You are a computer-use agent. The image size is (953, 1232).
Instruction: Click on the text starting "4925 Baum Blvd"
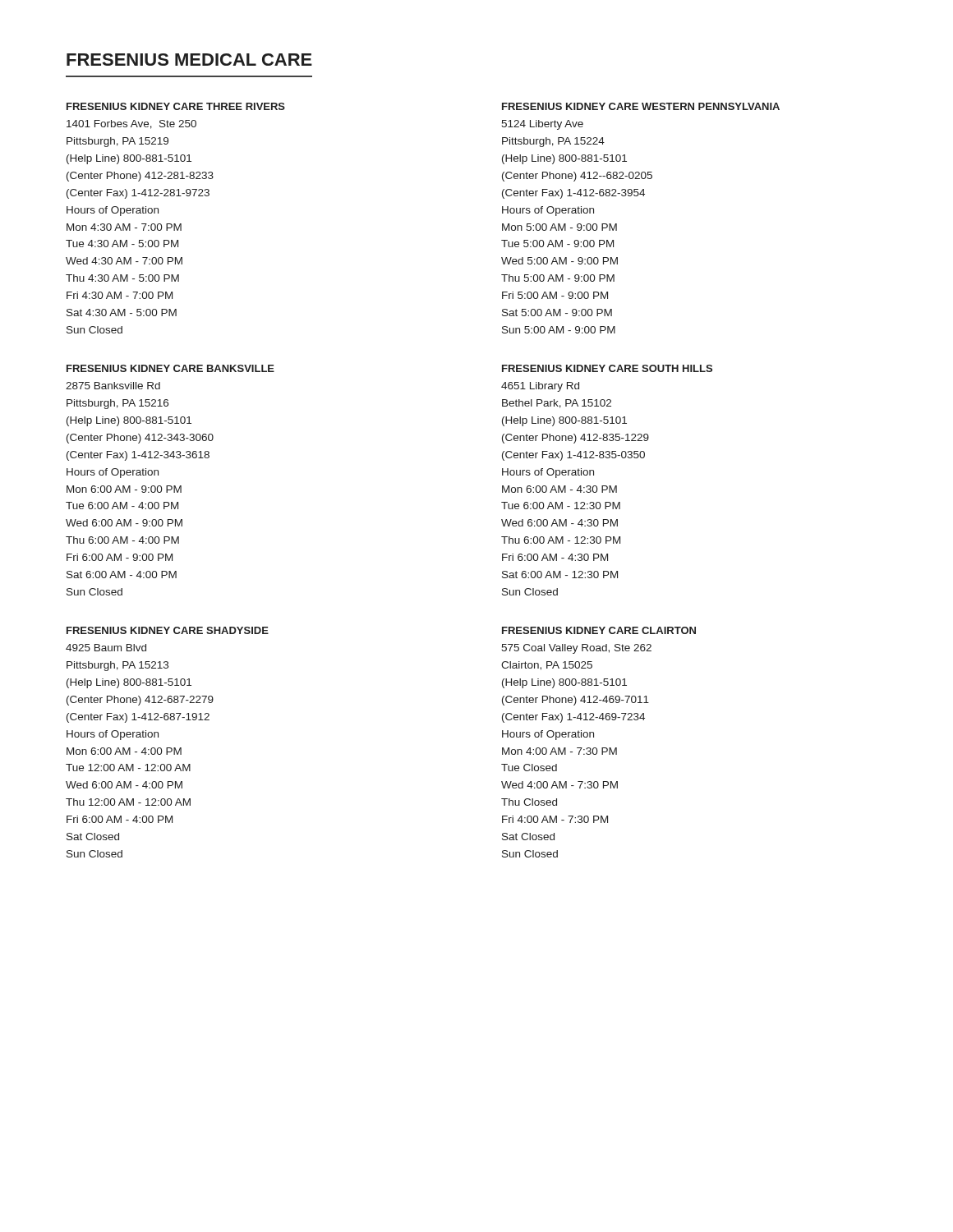[x=106, y=648]
